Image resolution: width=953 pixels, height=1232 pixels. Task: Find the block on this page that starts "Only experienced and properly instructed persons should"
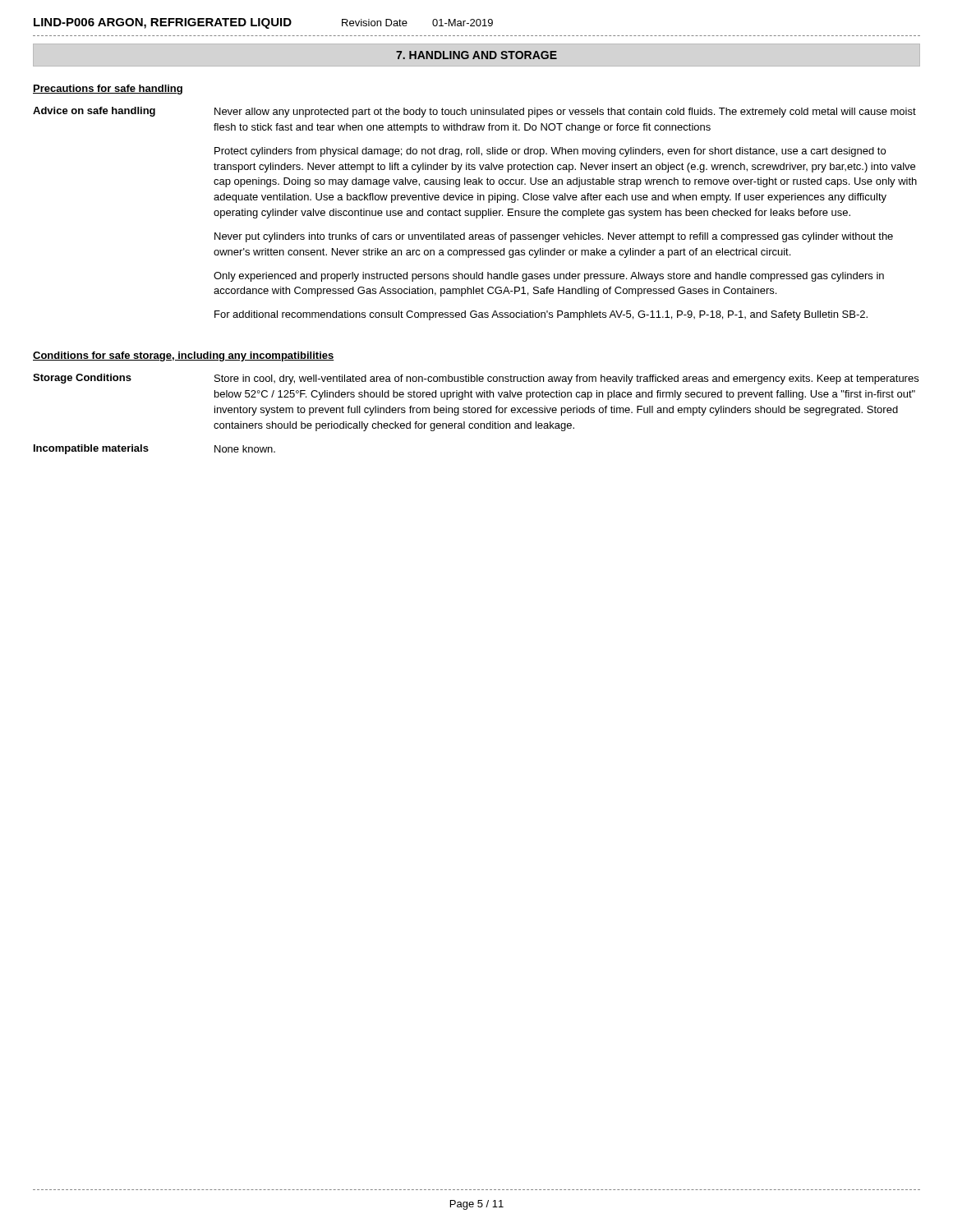[549, 283]
